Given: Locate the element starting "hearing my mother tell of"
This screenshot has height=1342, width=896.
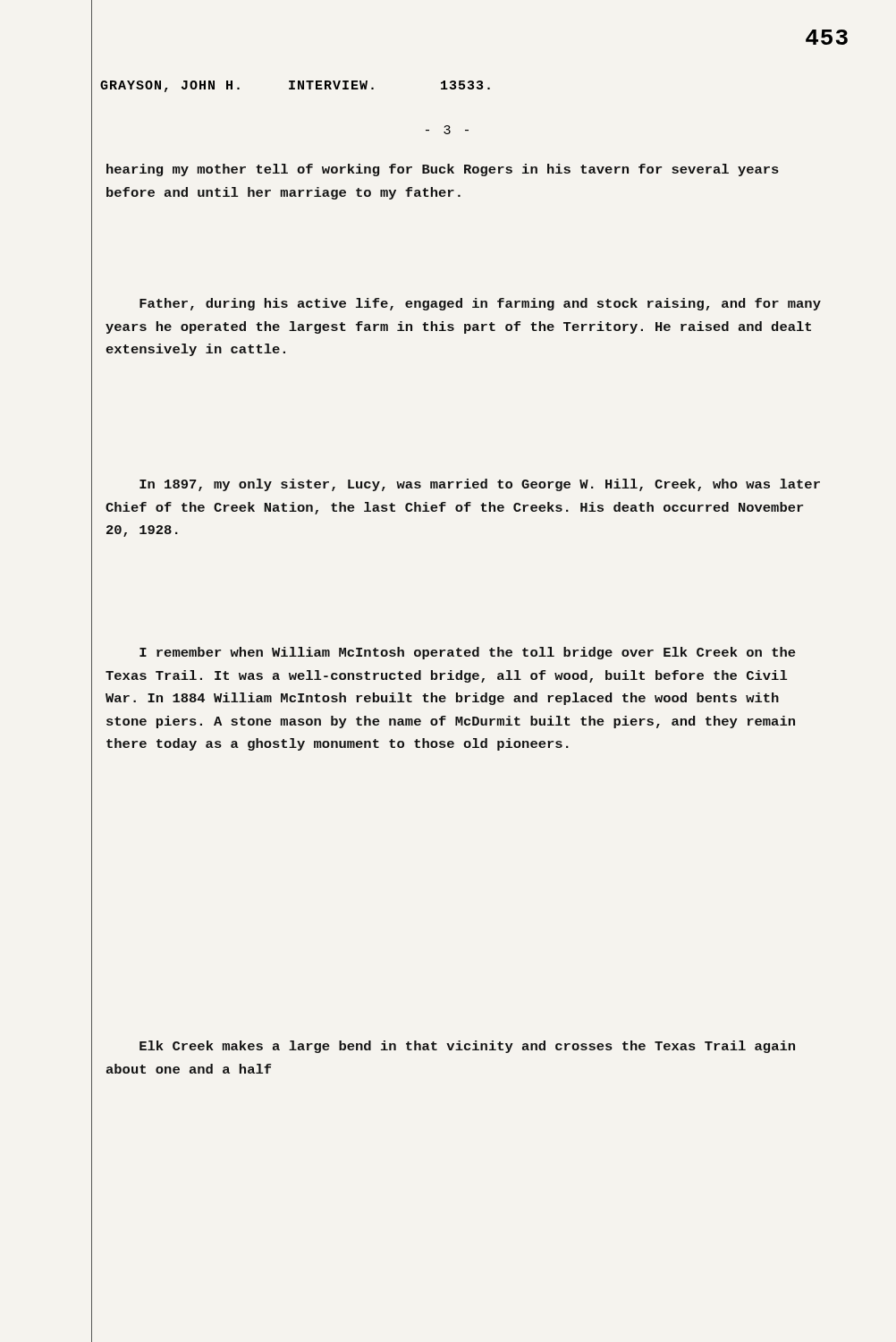Looking at the screenshot, I should click(442, 181).
